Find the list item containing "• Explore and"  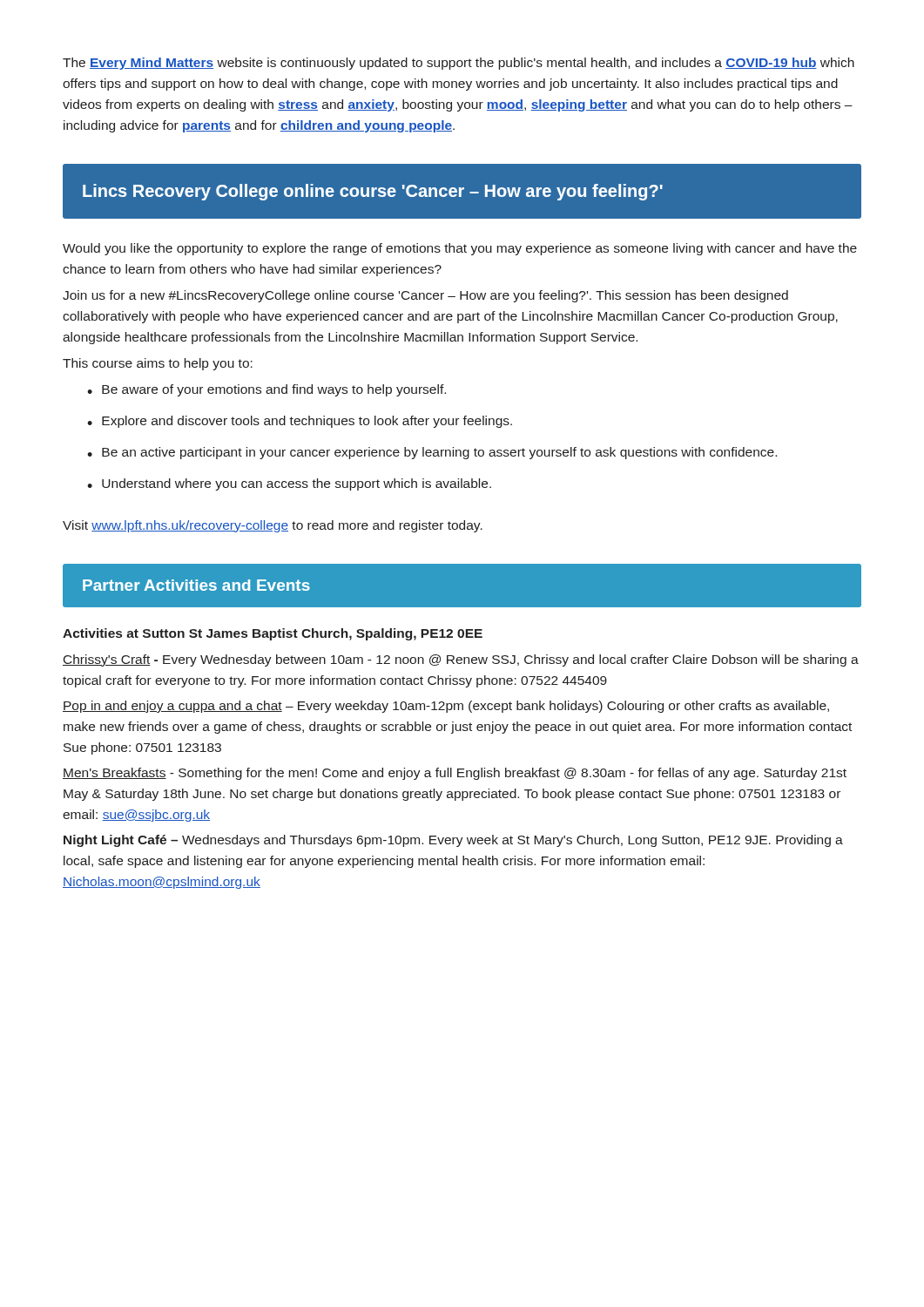tap(300, 423)
